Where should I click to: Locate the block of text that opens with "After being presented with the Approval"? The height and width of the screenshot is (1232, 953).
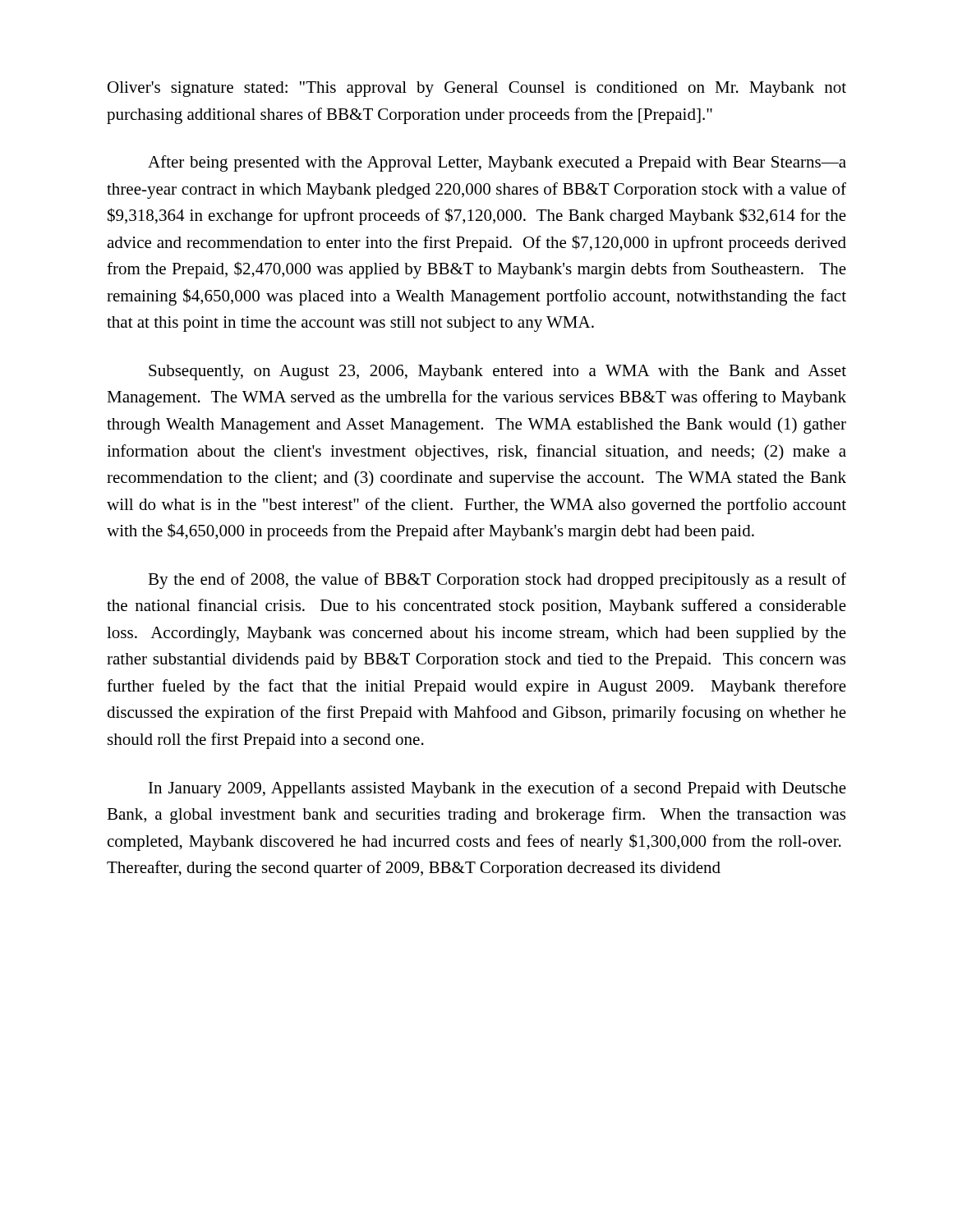[476, 242]
